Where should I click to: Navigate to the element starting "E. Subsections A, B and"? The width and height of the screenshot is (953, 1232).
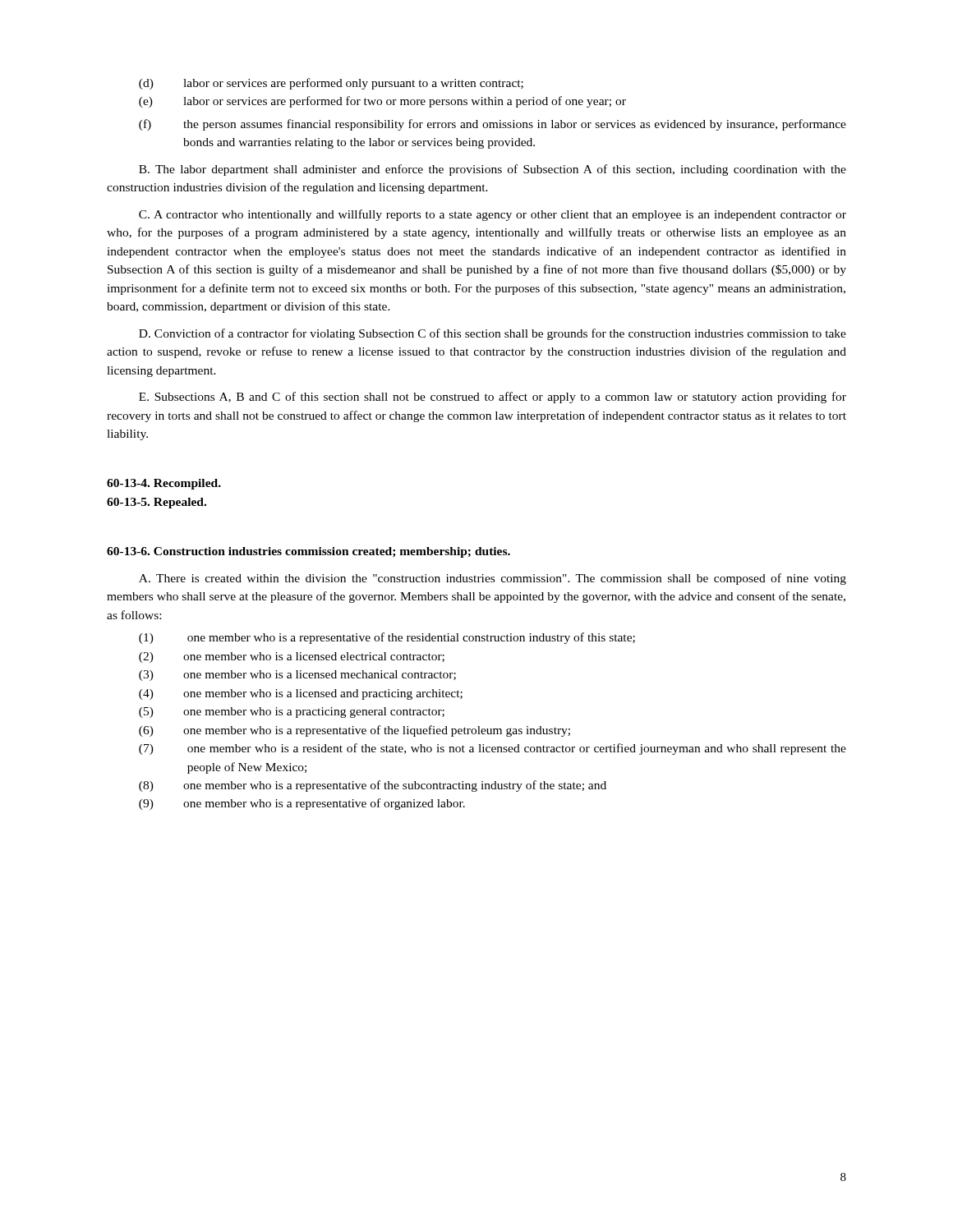click(x=476, y=415)
